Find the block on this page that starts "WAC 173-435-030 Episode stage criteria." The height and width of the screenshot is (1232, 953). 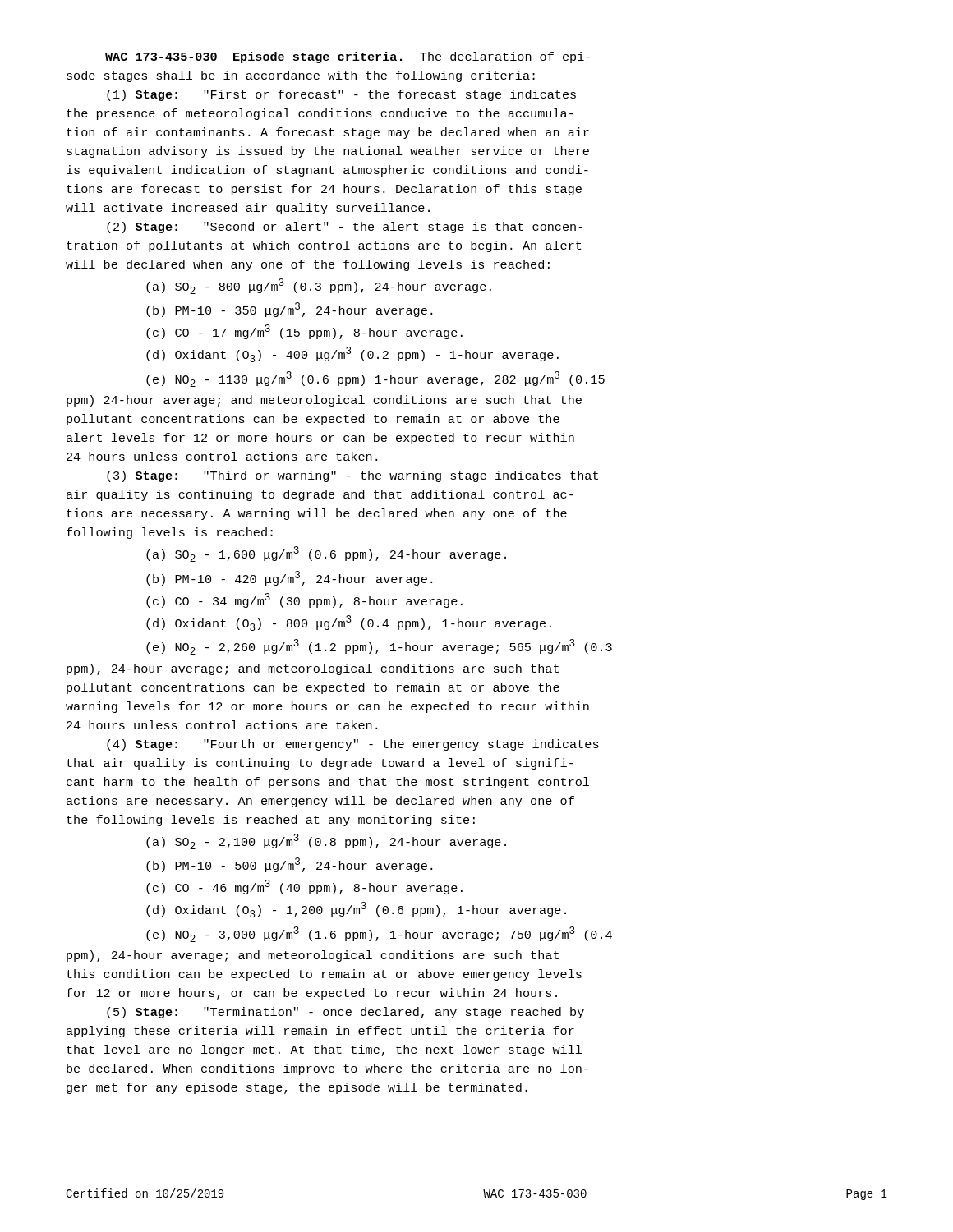[x=348, y=57]
